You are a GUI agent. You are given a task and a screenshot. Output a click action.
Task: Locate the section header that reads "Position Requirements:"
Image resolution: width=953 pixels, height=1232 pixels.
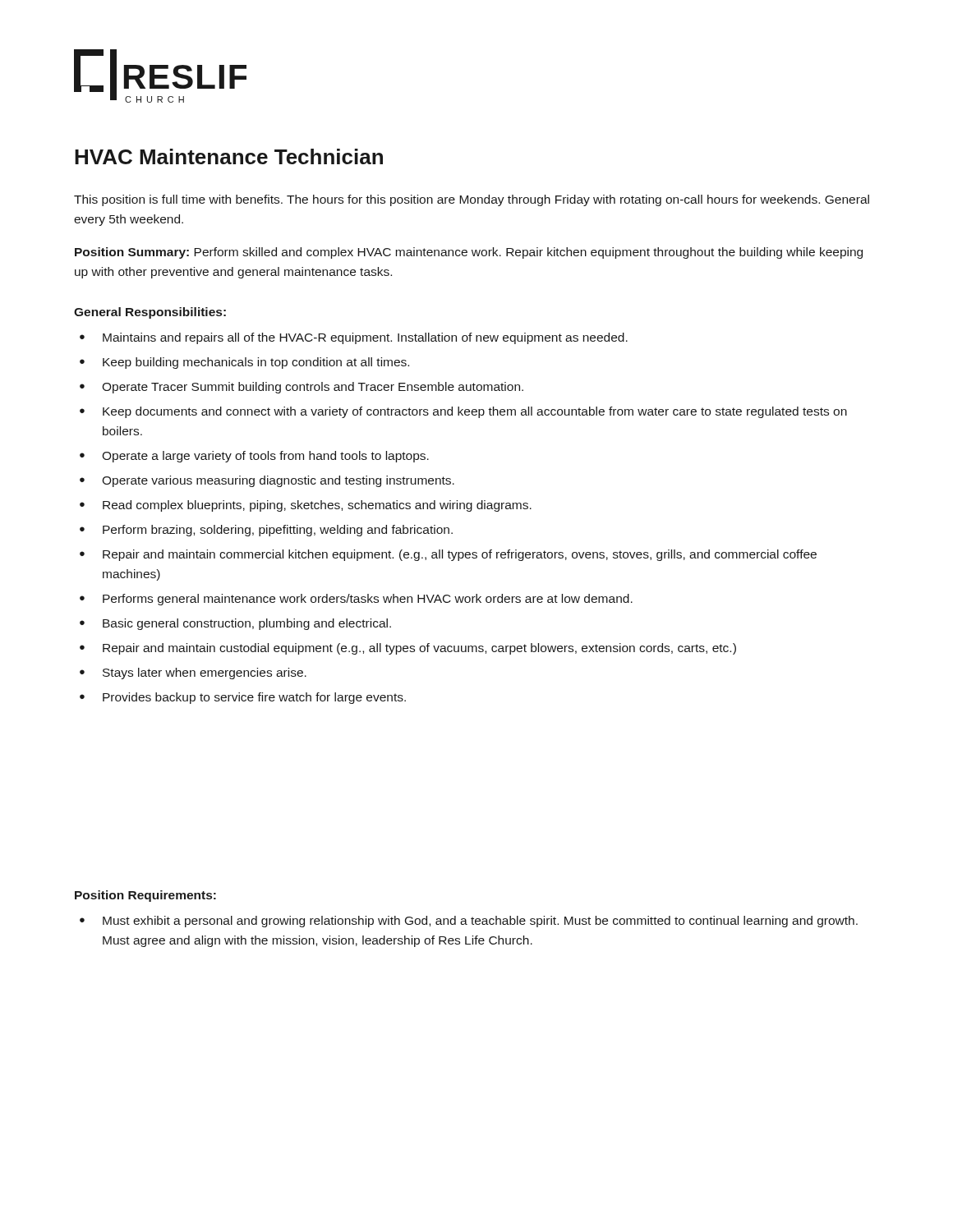pyautogui.click(x=145, y=895)
